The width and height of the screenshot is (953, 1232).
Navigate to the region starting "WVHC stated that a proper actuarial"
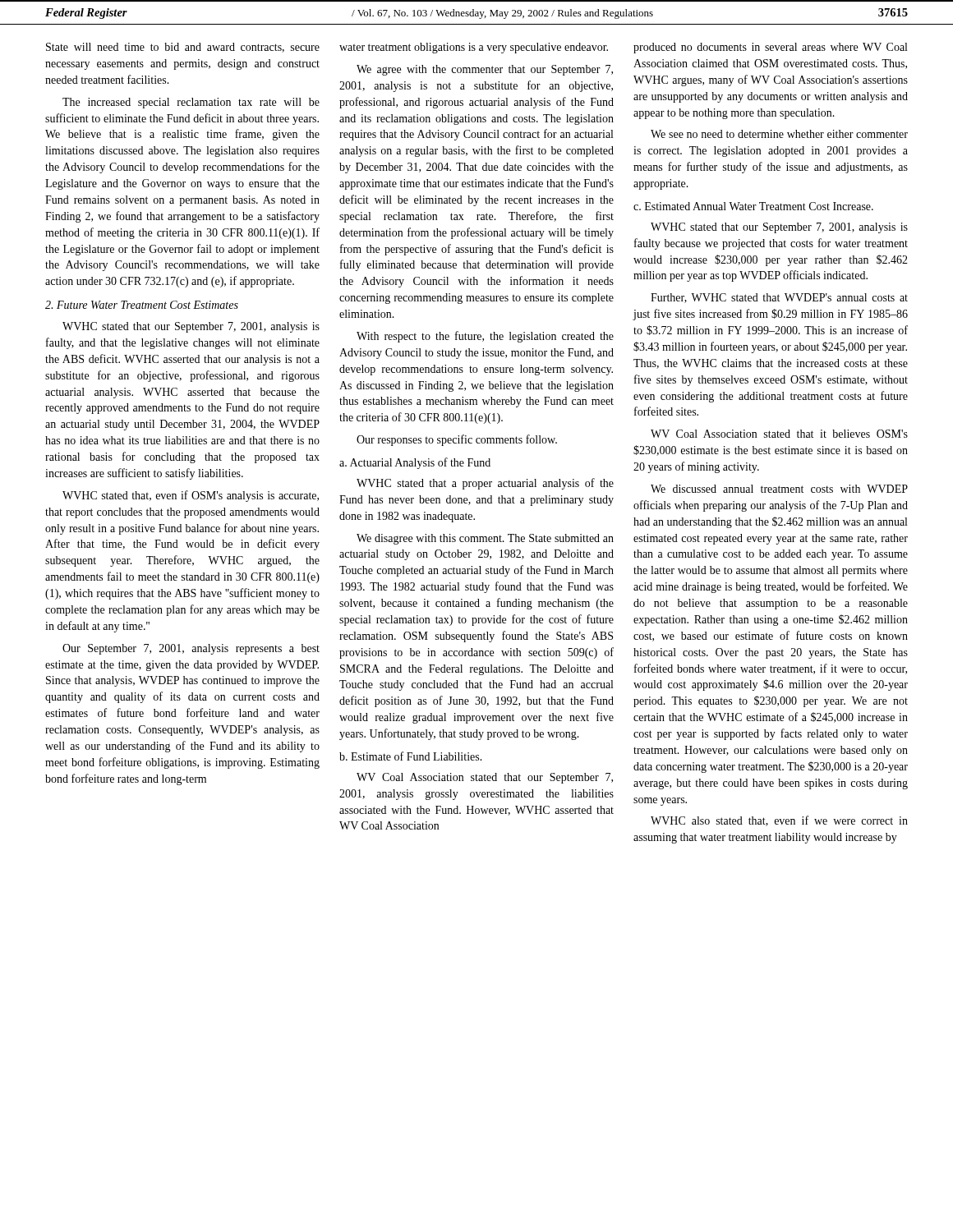click(x=476, y=609)
